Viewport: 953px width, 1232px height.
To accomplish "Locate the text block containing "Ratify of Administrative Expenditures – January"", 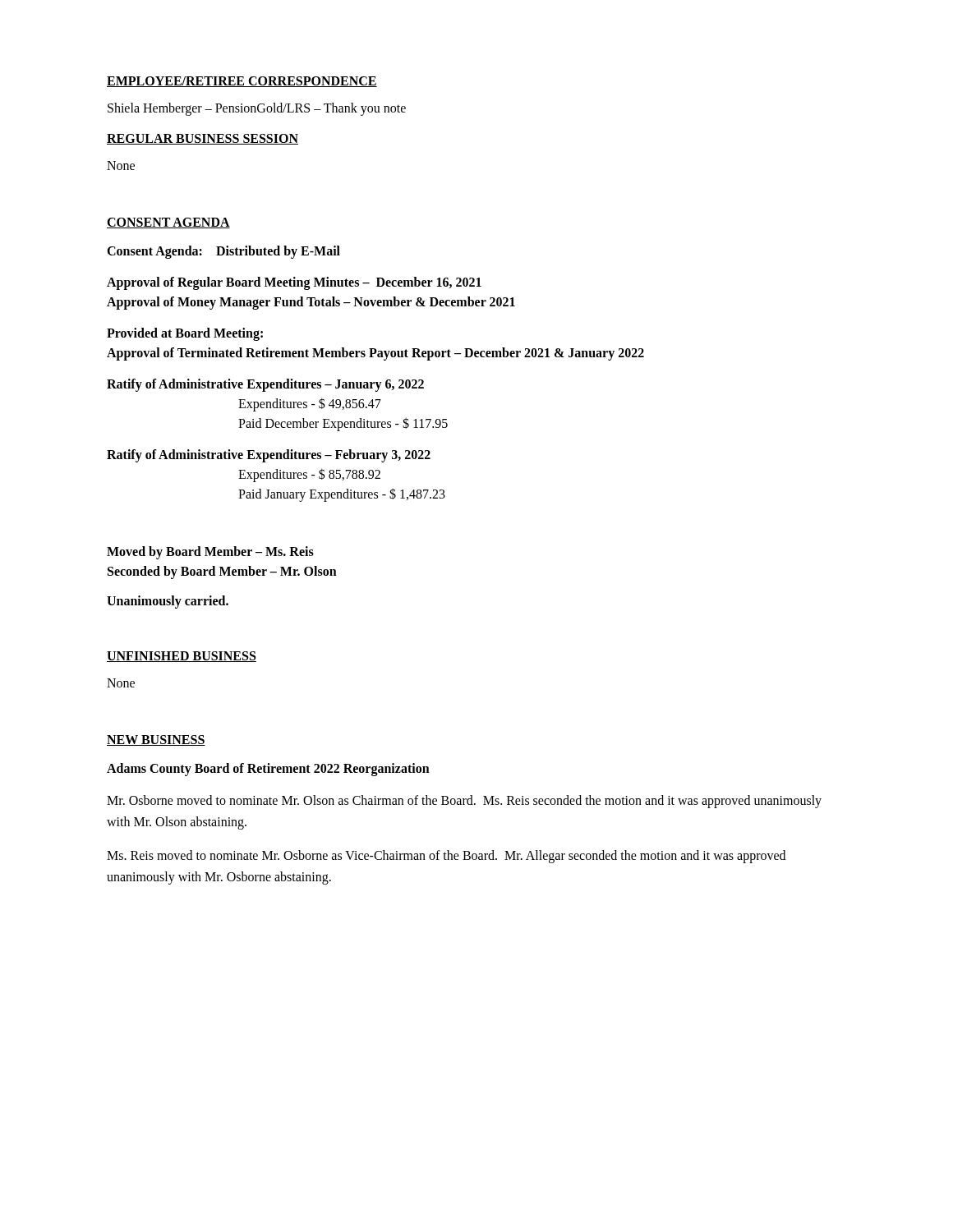I will point(265,385).
